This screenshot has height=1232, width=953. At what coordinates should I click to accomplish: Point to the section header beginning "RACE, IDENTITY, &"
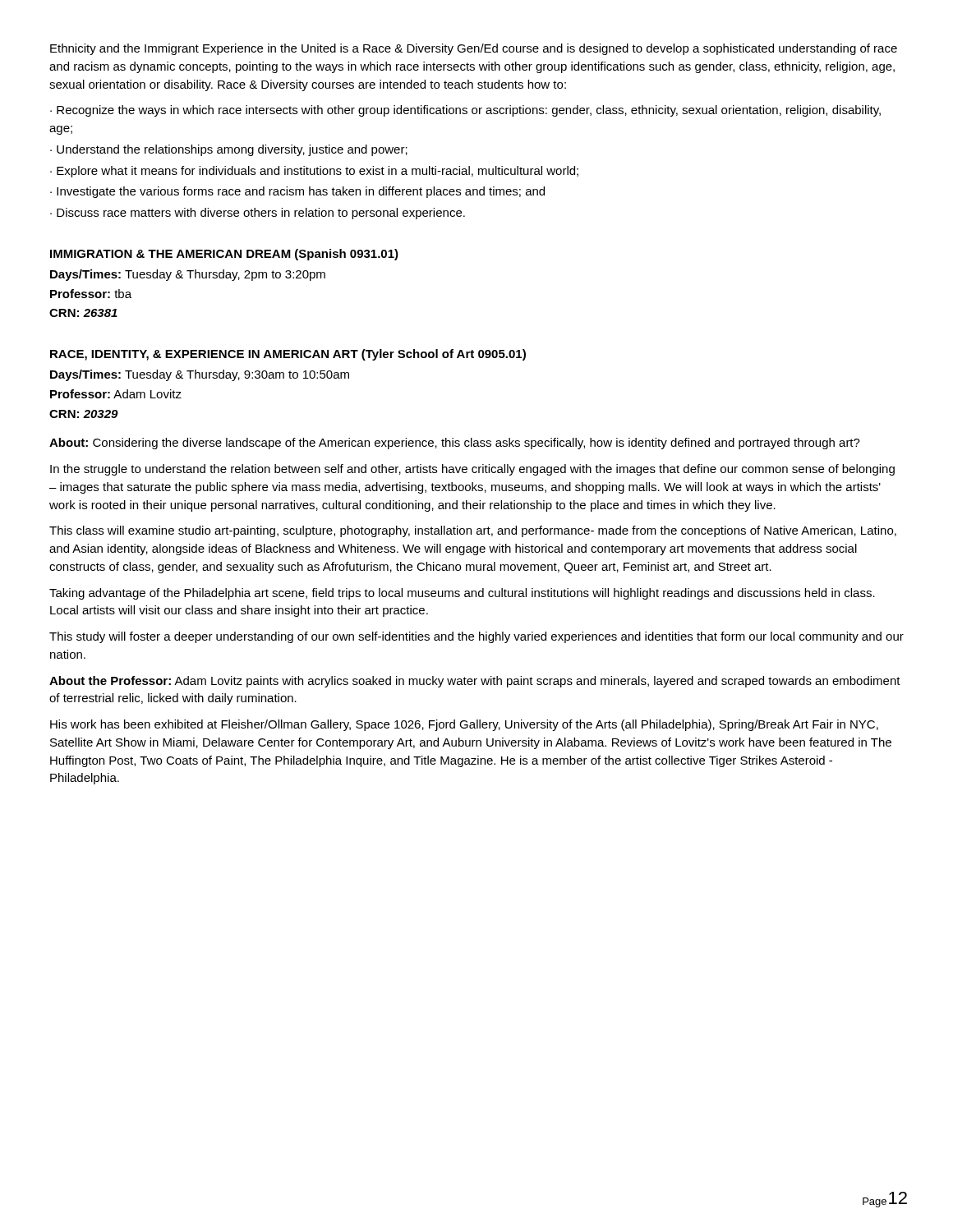476,354
